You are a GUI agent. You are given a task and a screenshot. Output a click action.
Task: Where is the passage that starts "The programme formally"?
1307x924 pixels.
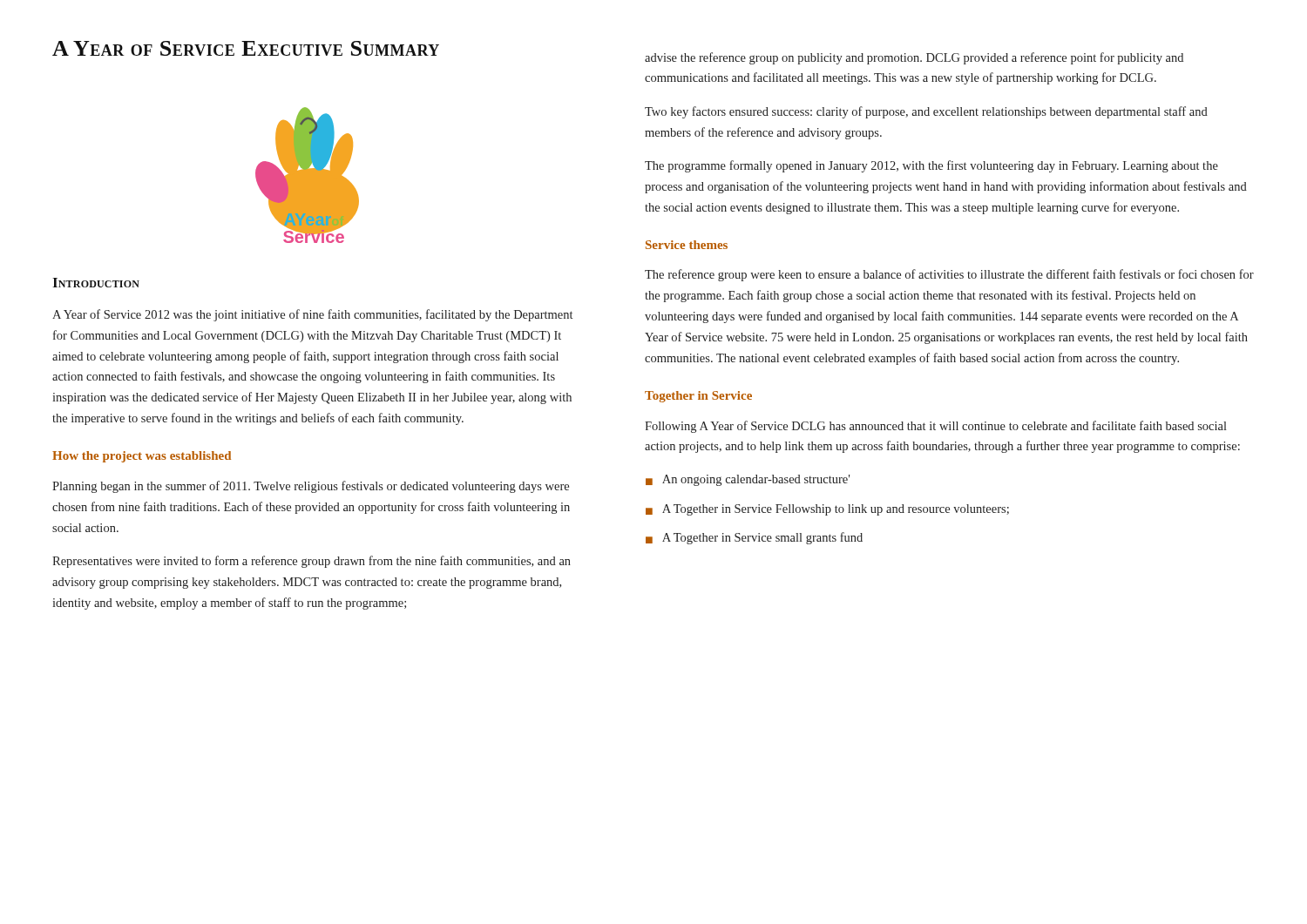950,187
